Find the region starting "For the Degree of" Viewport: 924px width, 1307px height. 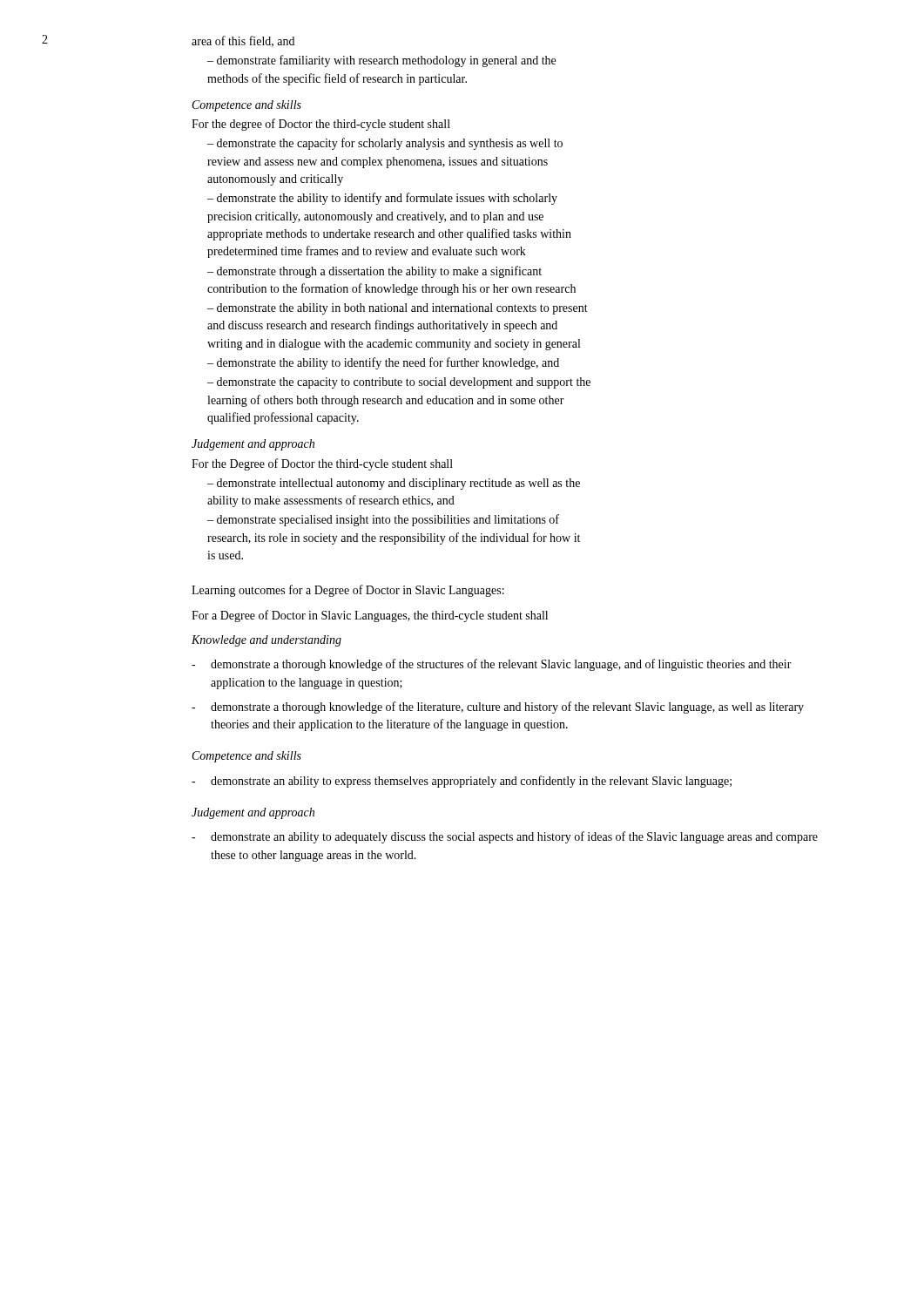322,464
